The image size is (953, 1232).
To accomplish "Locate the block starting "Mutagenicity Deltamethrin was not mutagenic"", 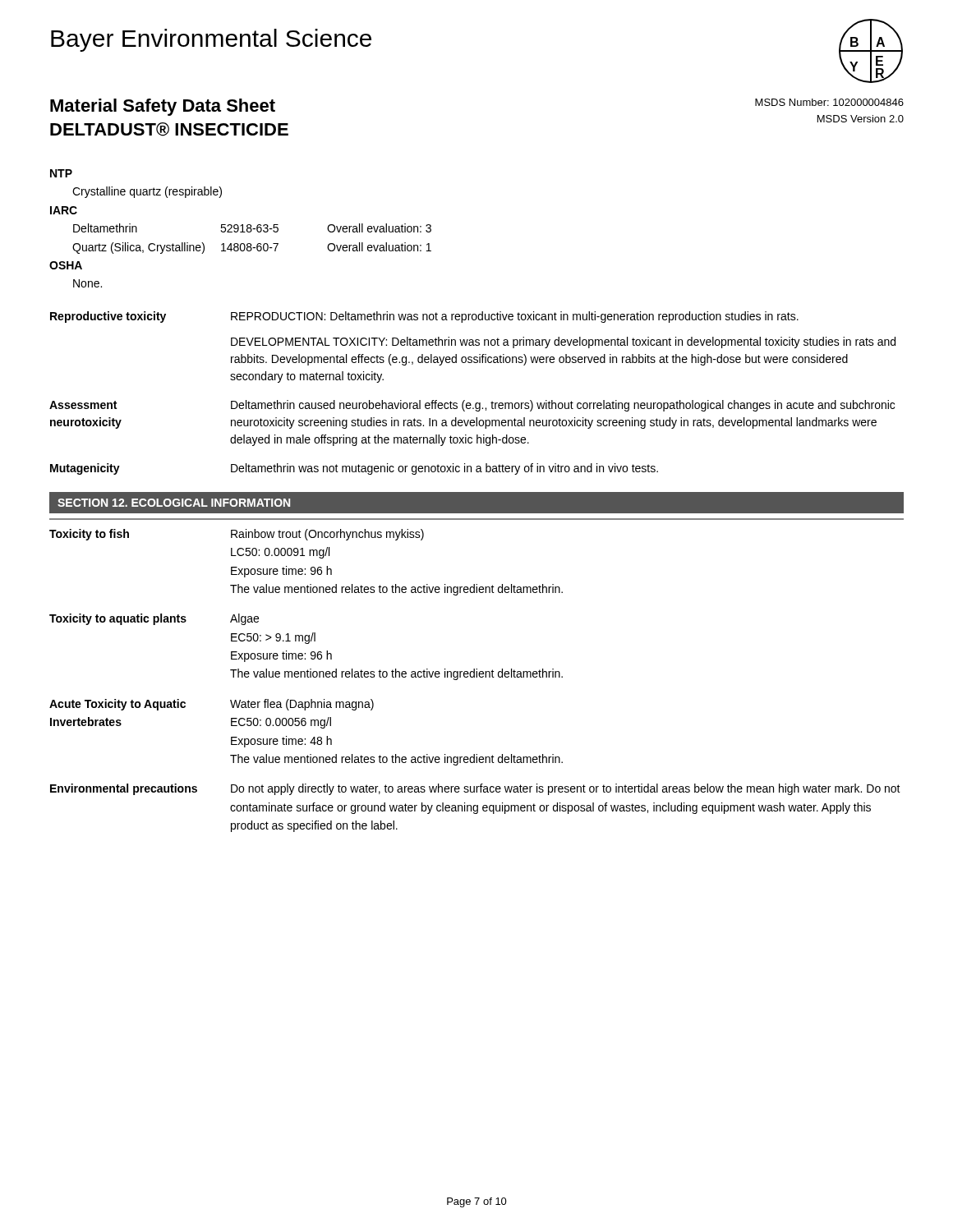I will click(476, 468).
